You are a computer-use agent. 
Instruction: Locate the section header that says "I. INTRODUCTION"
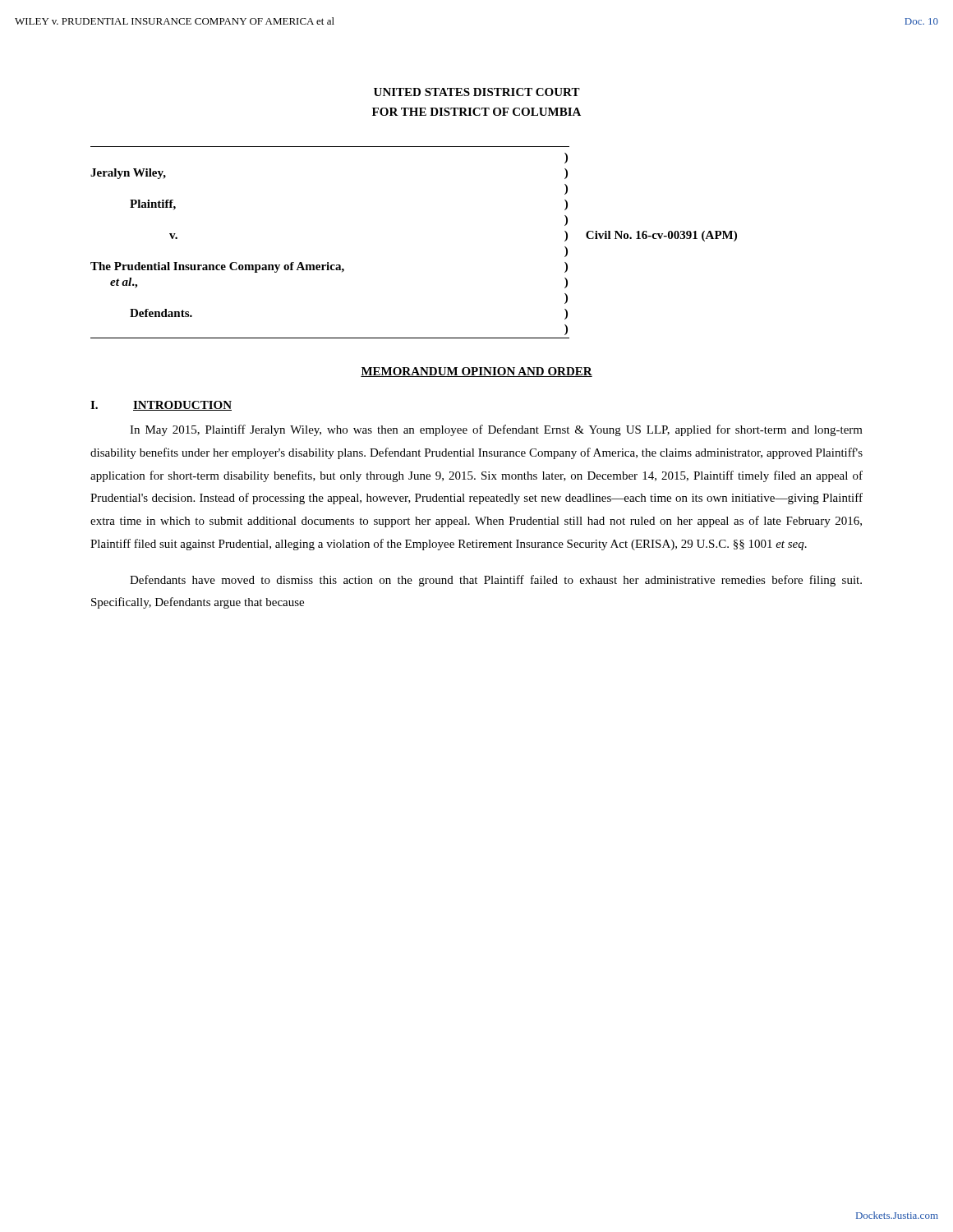(x=161, y=405)
